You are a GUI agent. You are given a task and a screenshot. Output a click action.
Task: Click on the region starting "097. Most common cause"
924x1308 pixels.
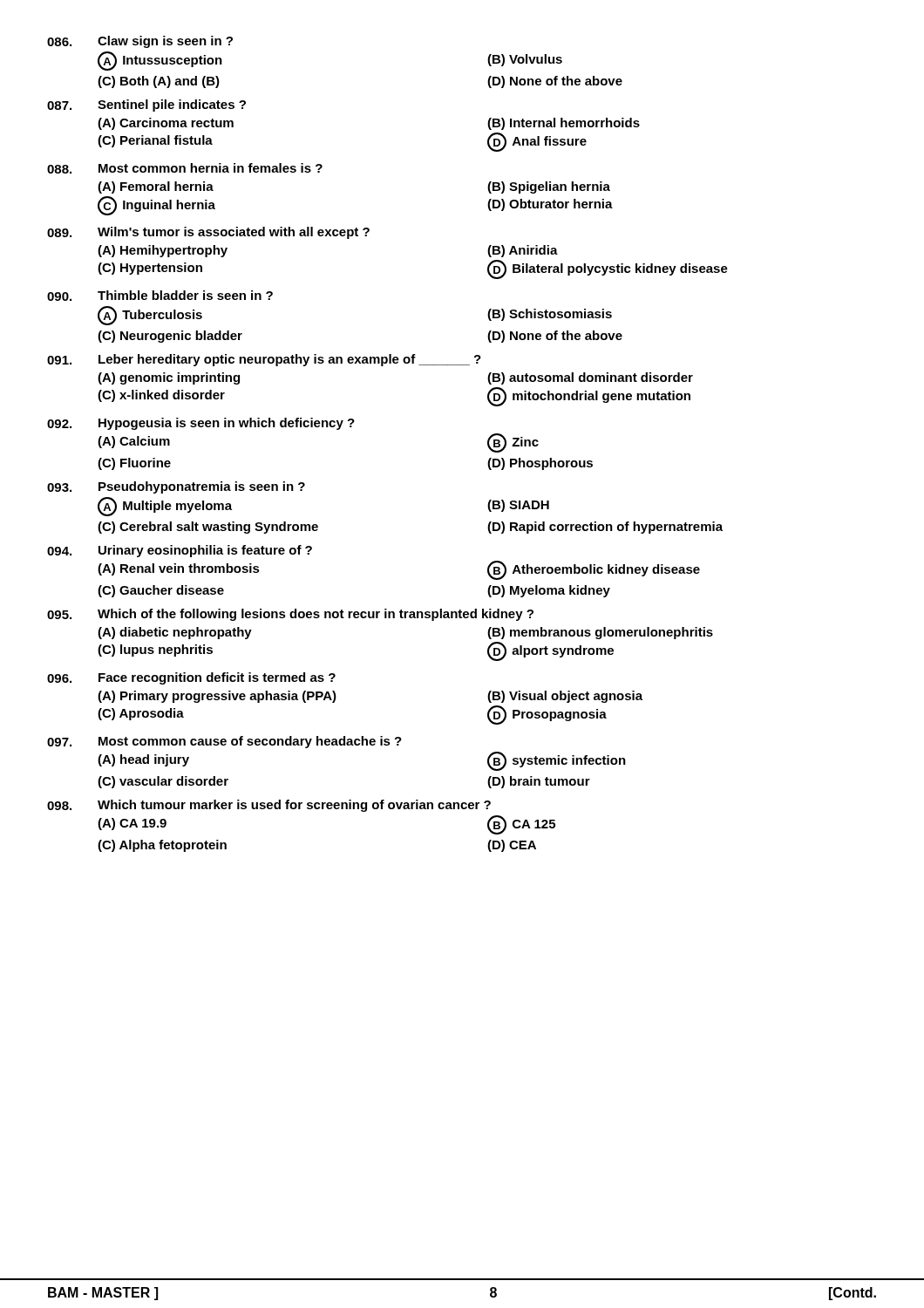tap(224, 742)
